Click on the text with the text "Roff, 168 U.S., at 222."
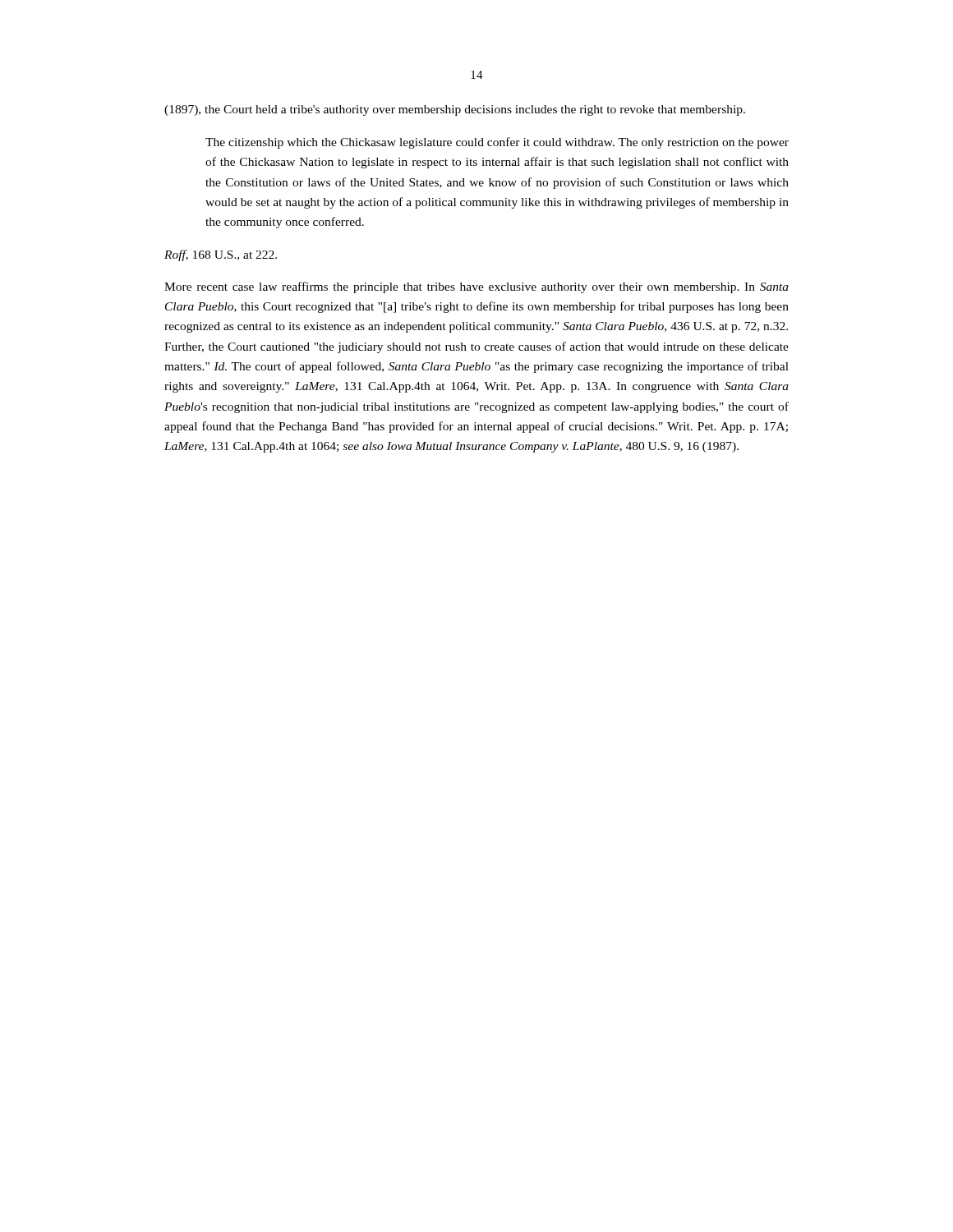Image resolution: width=953 pixels, height=1232 pixels. [x=221, y=255]
